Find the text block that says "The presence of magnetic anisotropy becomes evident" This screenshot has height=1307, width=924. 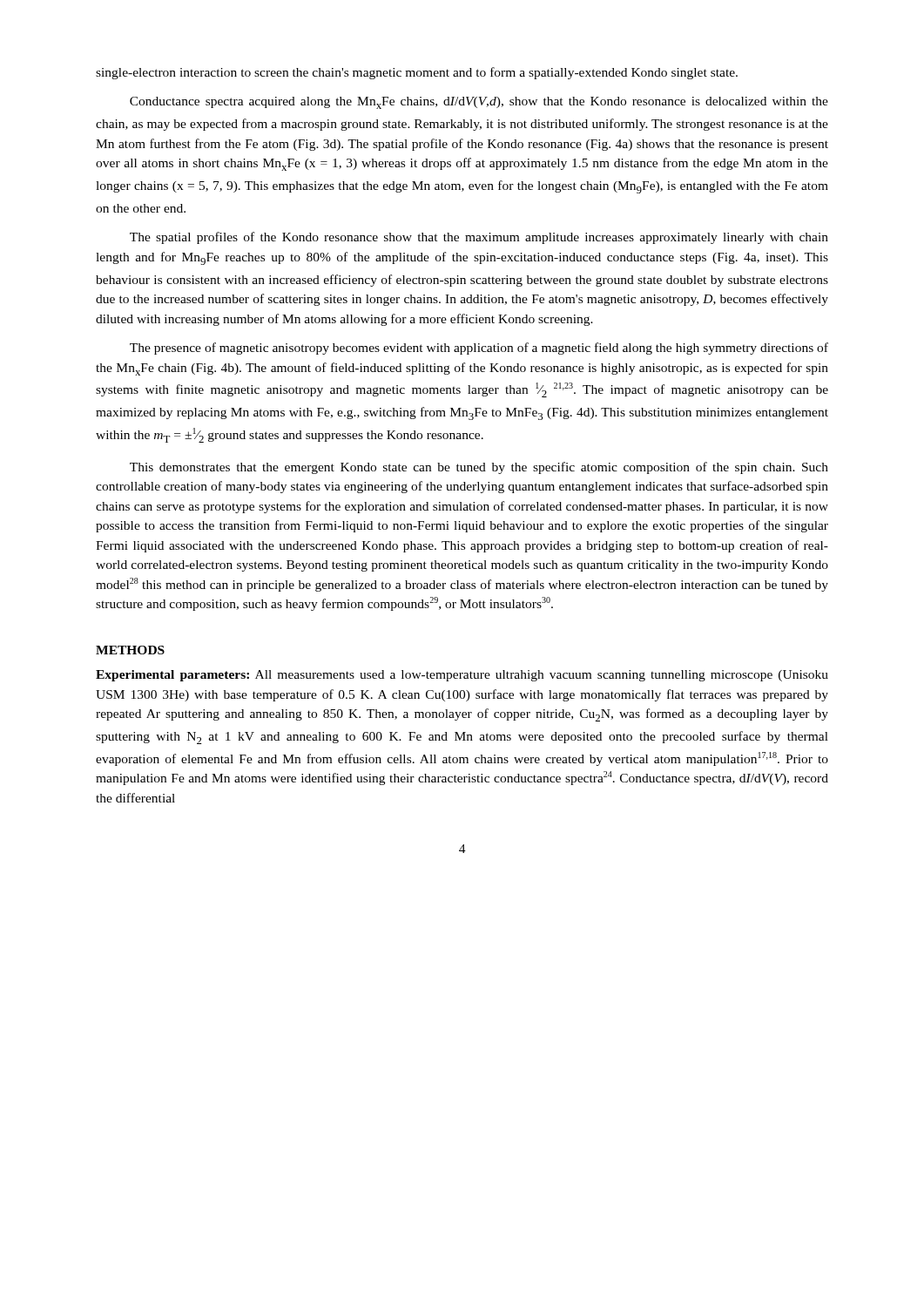coord(462,393)
